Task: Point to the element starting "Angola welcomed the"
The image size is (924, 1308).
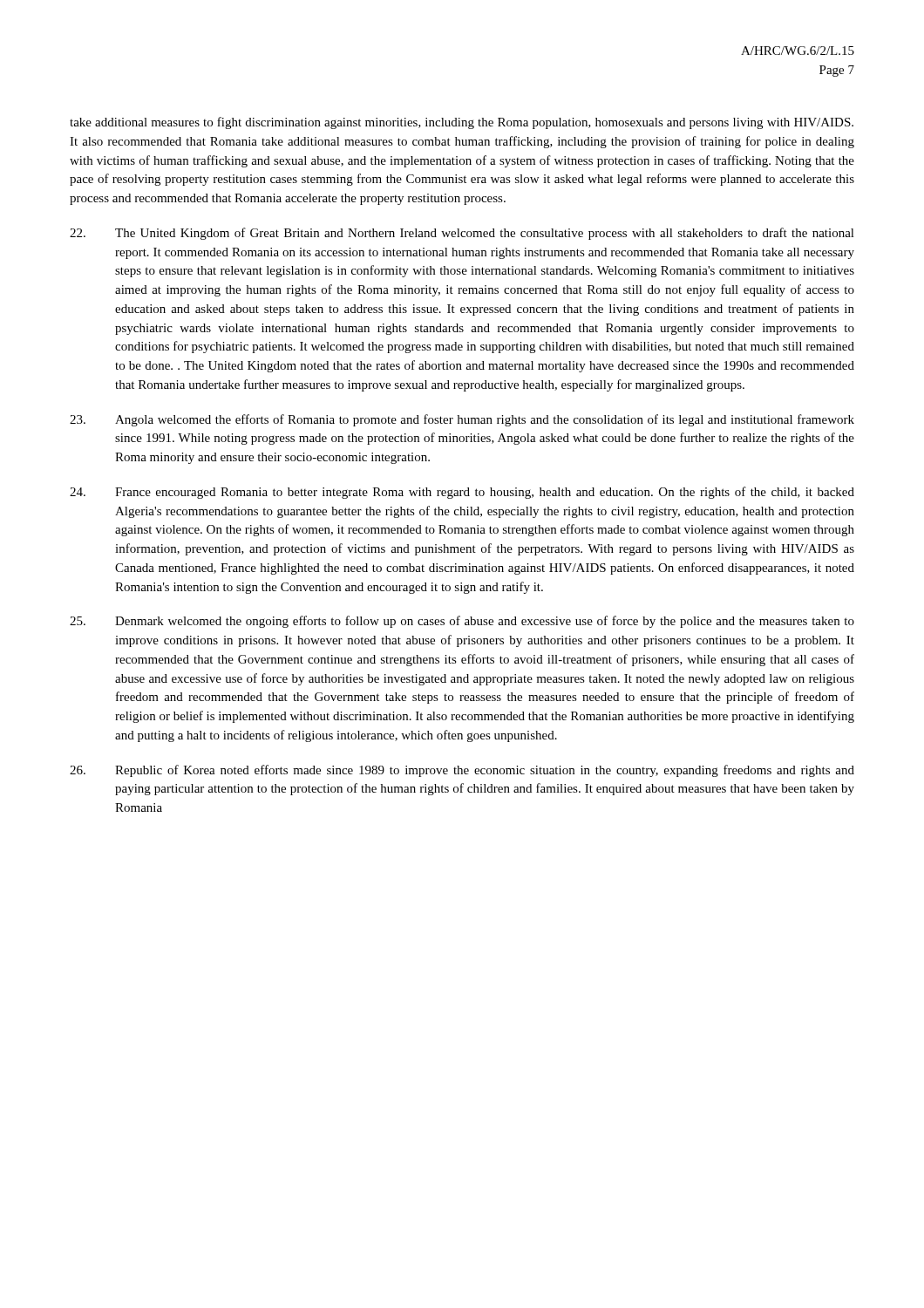Action: pyautogui.click(x=462, y=439)
